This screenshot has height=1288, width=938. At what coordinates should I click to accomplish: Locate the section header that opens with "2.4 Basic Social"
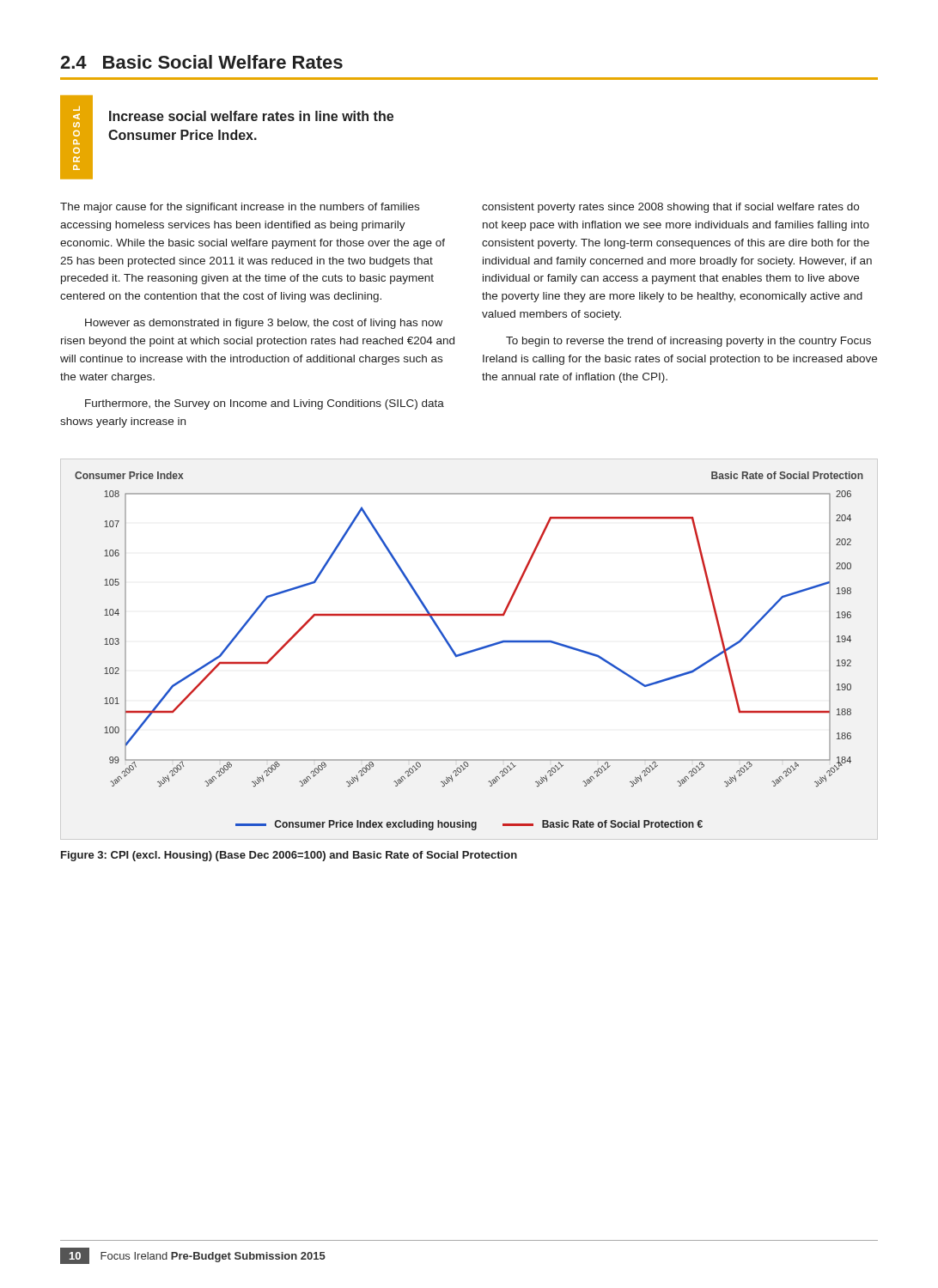[x=202, y=63]
